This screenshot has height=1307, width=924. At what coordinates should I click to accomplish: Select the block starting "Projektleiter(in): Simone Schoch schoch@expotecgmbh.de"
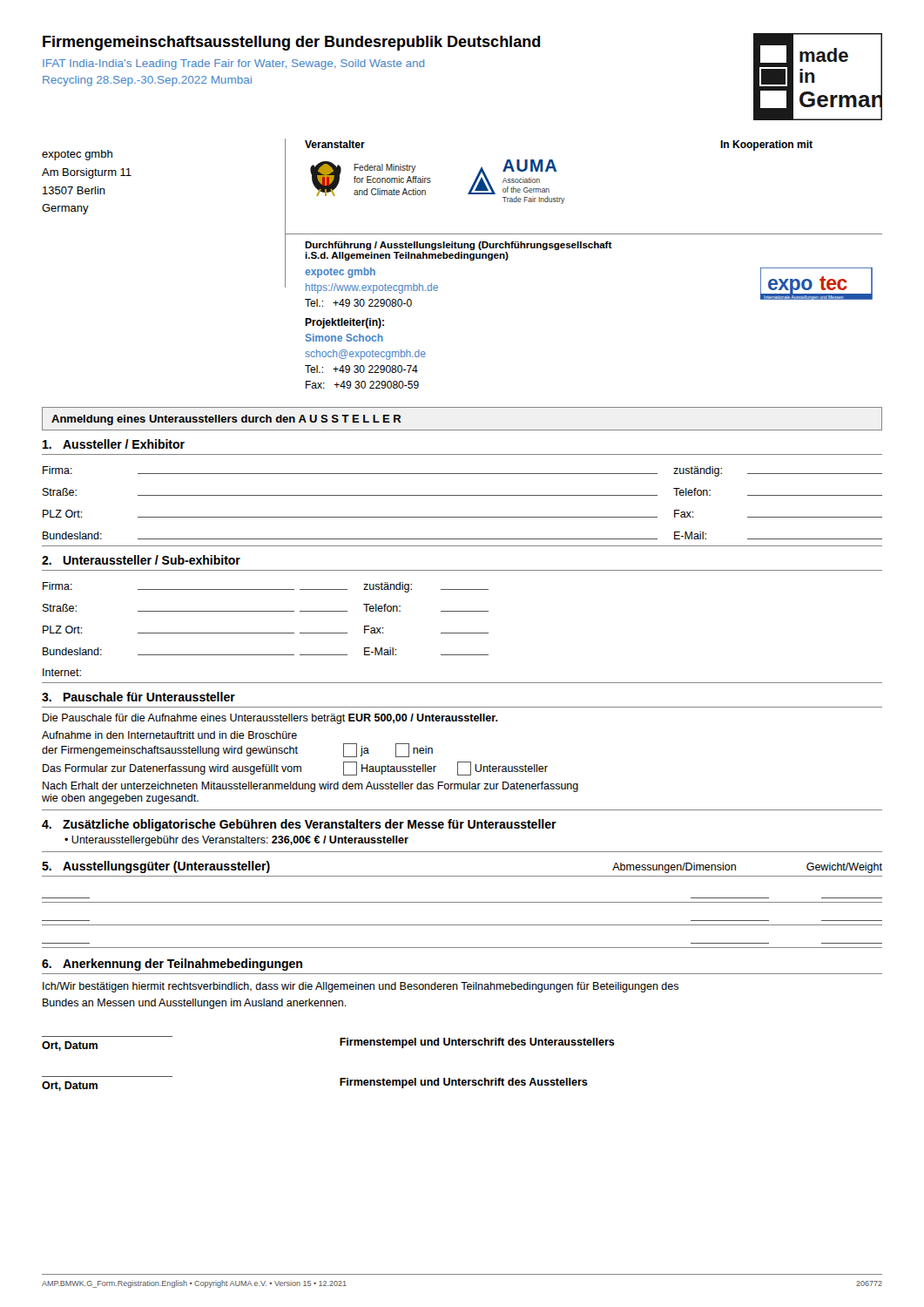point(365,354)
